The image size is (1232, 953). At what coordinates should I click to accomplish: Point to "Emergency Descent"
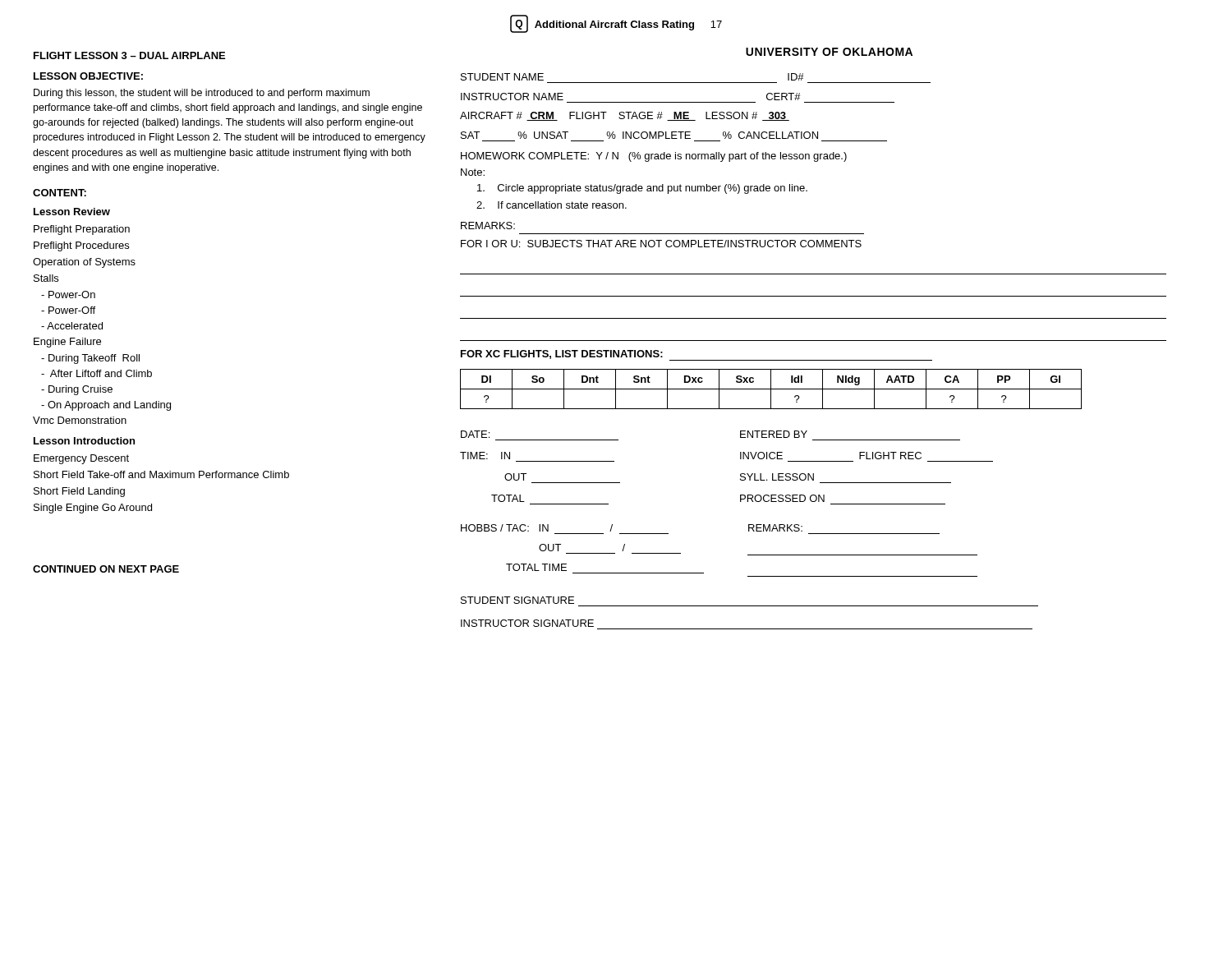tap(81, 458)
